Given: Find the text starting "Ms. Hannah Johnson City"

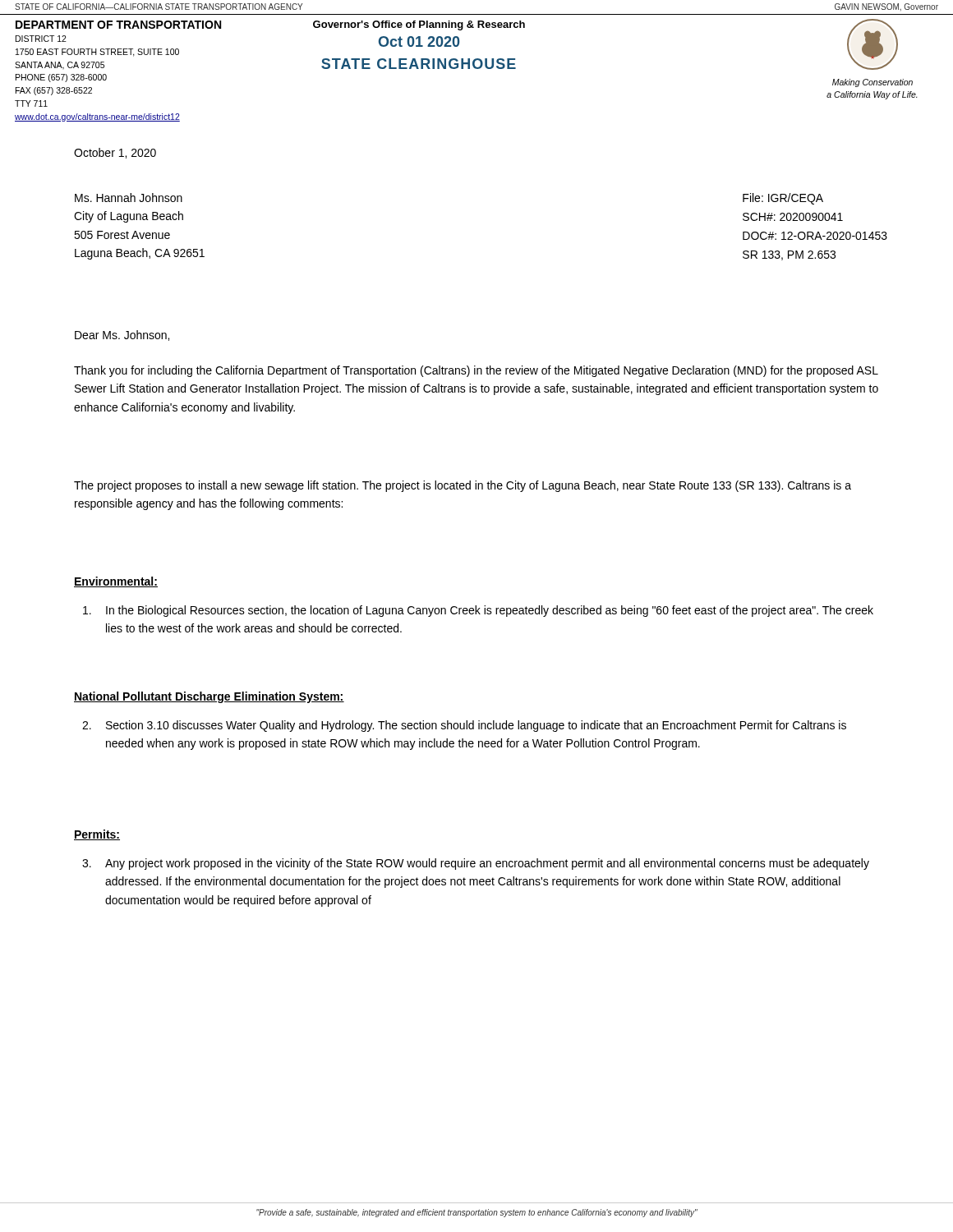Looking at the screenshot, I should pos(140,226).
